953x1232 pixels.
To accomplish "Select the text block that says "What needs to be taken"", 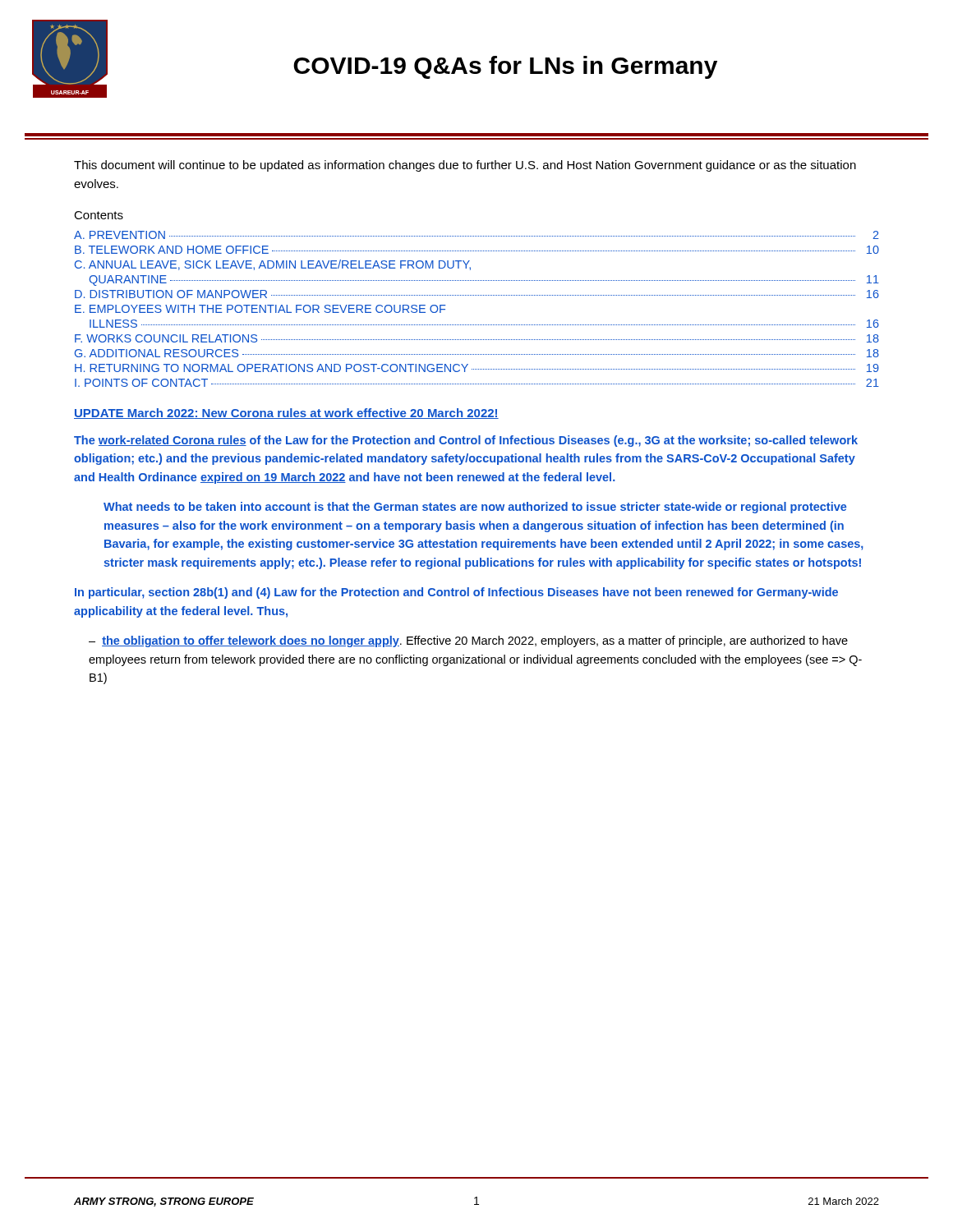I will pos(484,535).
